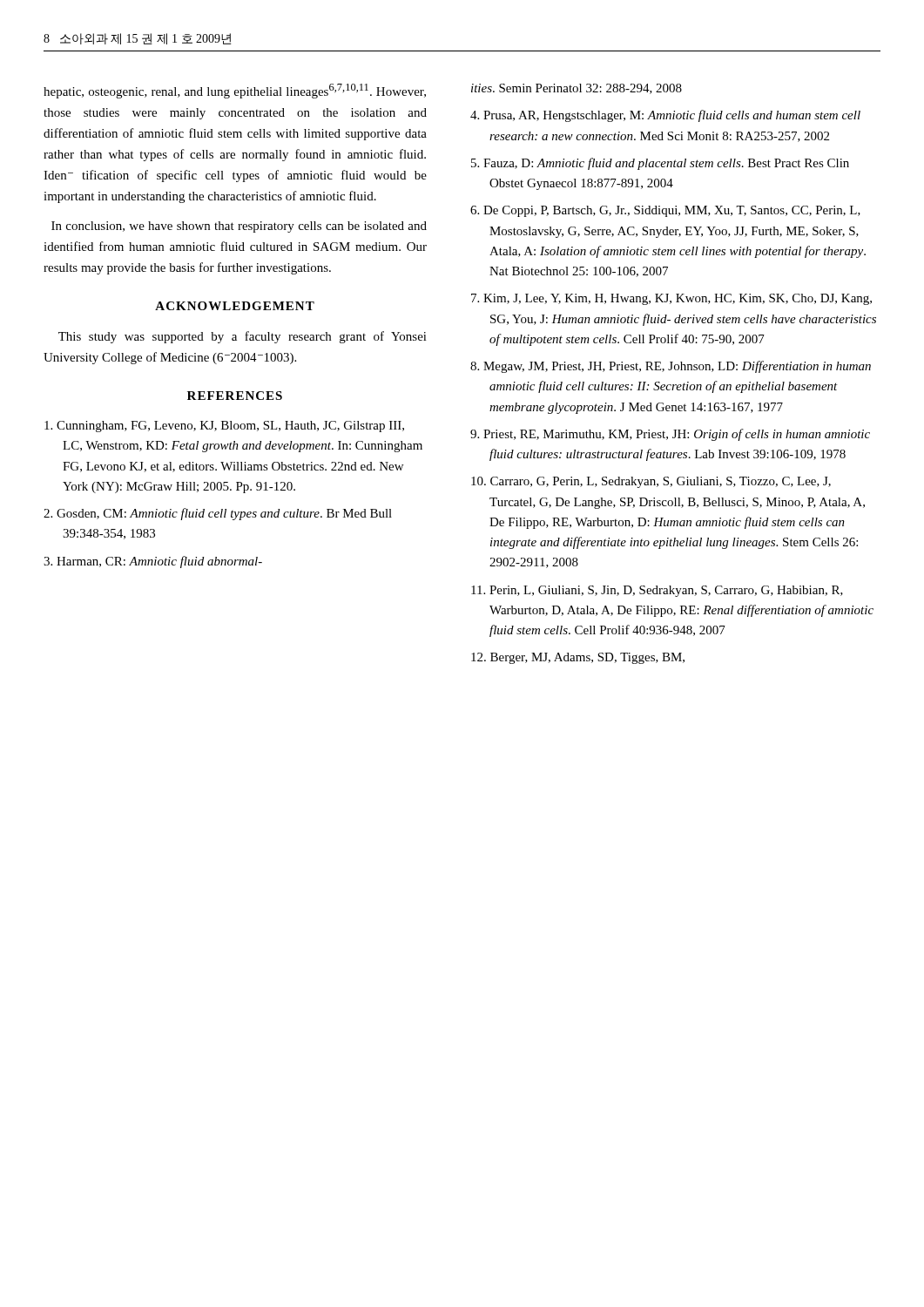924x1307 pixels.
Task: Find the list item with the text "10. Carraro, G, Perin, L,"
Action: click(668, 522)
